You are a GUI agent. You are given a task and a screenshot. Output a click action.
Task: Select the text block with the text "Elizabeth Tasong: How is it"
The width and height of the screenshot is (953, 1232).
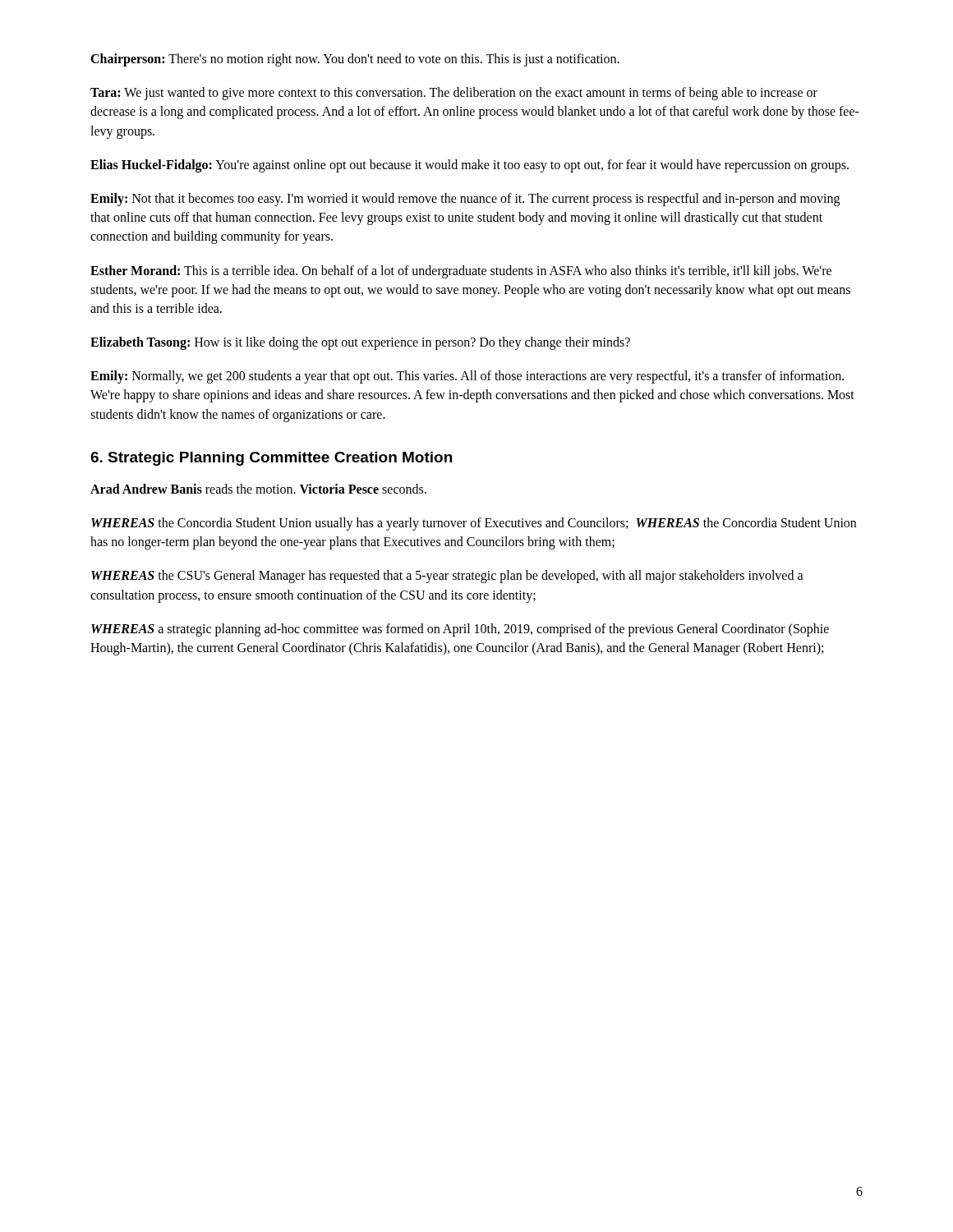[x=360, y=342]
